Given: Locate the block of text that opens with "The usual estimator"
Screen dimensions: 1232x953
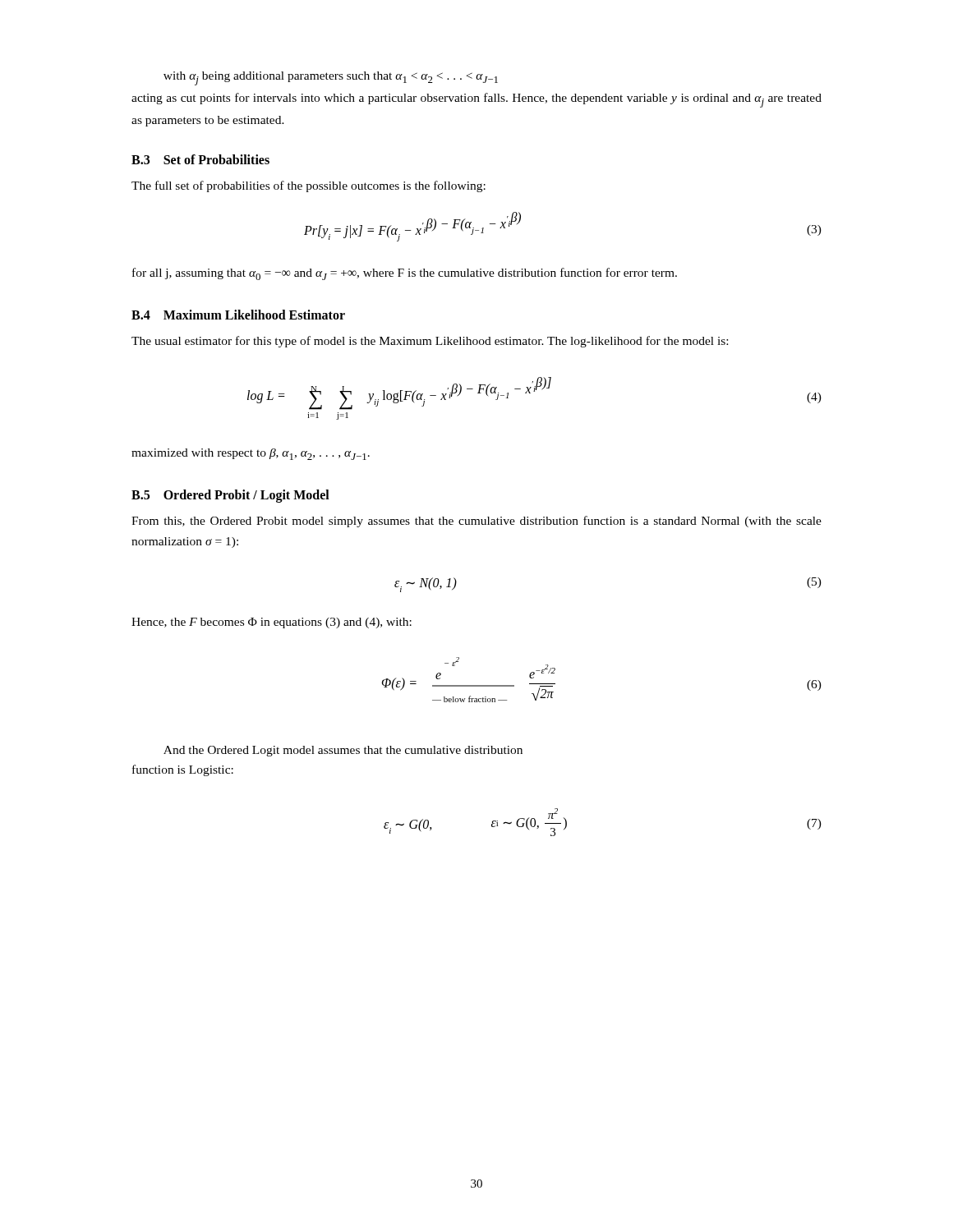Looking at the screenshot, I should (x=430, y=341).
